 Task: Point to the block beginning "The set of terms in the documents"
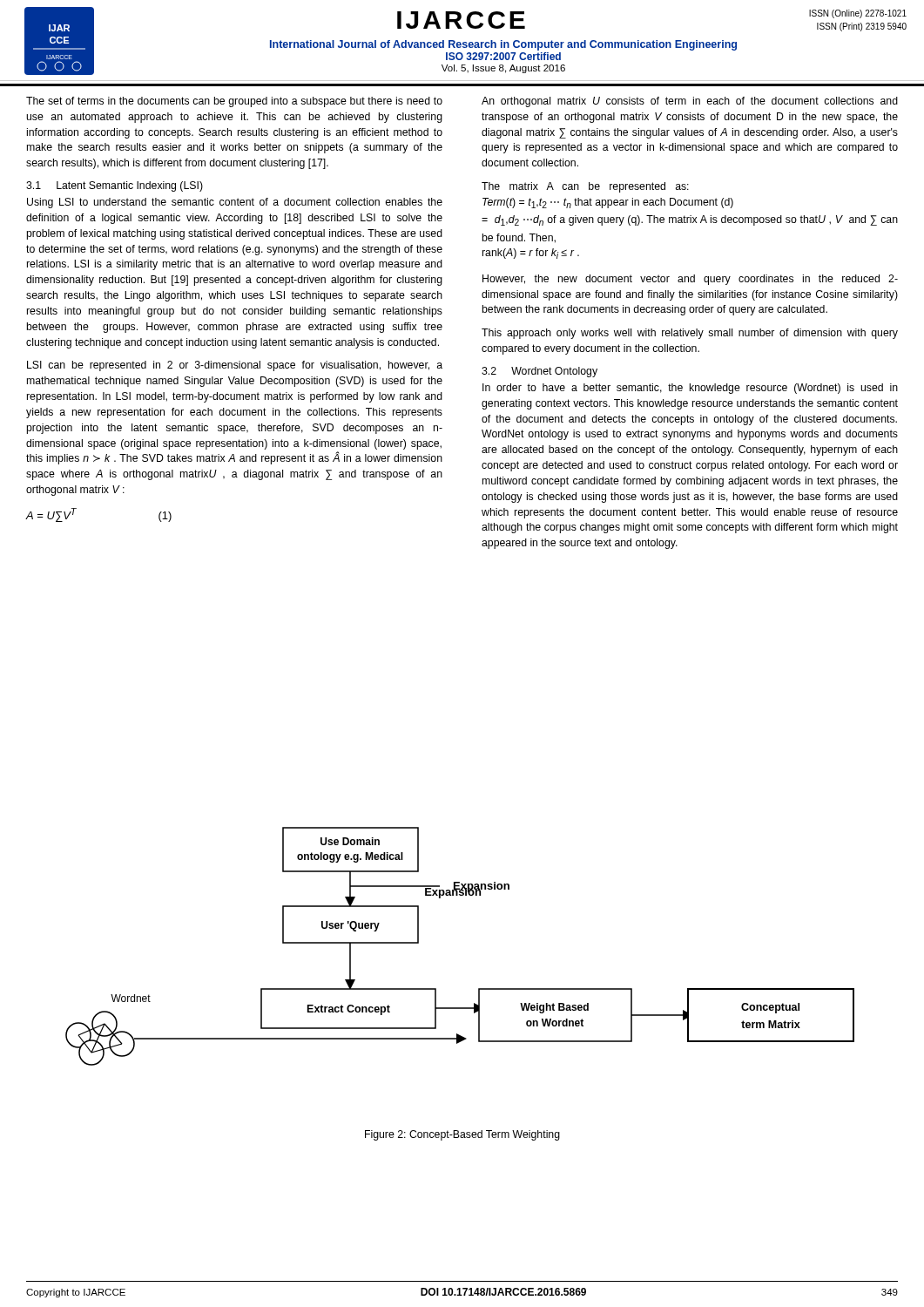pyautogui.click(x=234, y=132)
